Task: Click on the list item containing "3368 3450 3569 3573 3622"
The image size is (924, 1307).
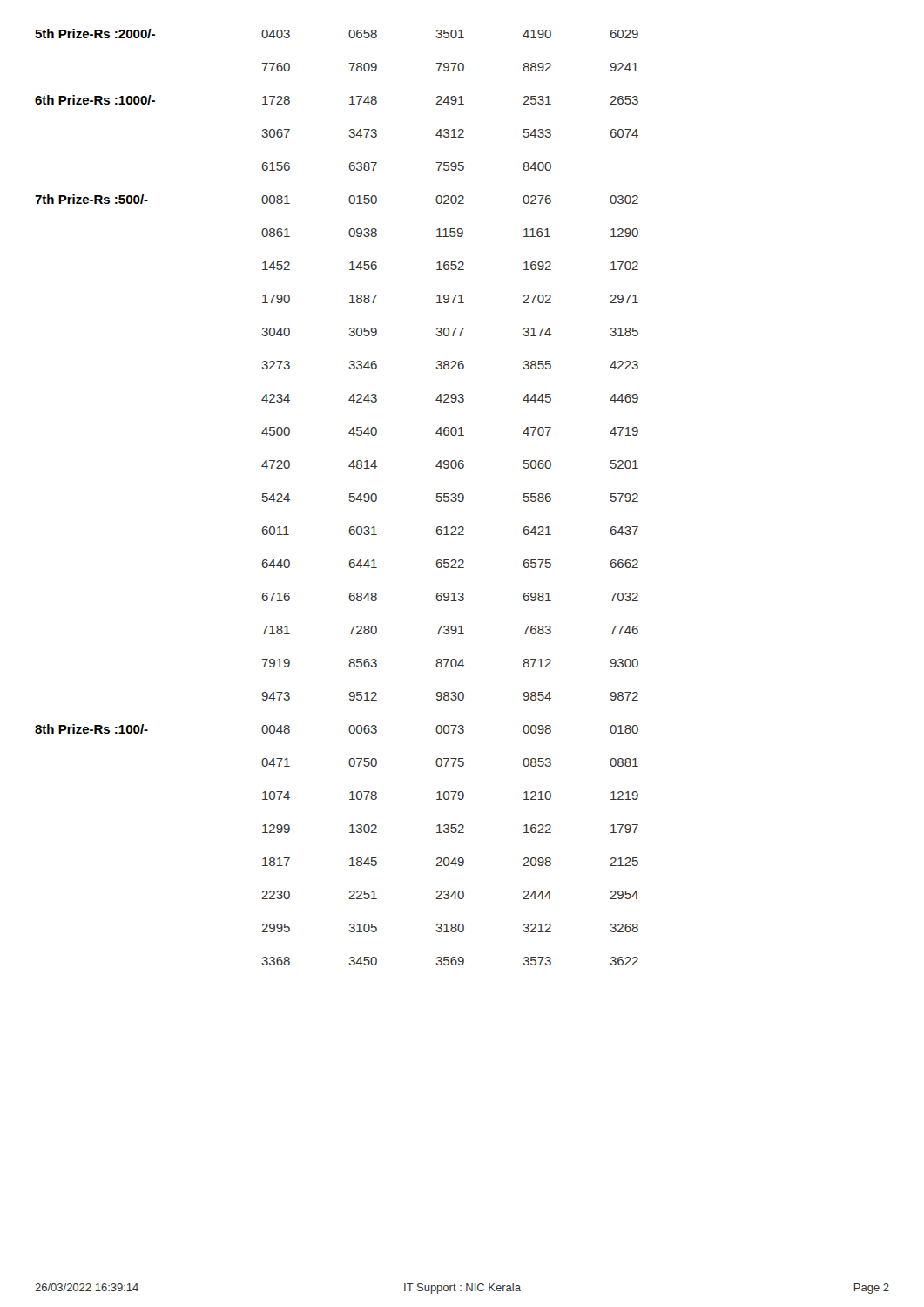Action: pyautogui.click(x=450, y=961)
